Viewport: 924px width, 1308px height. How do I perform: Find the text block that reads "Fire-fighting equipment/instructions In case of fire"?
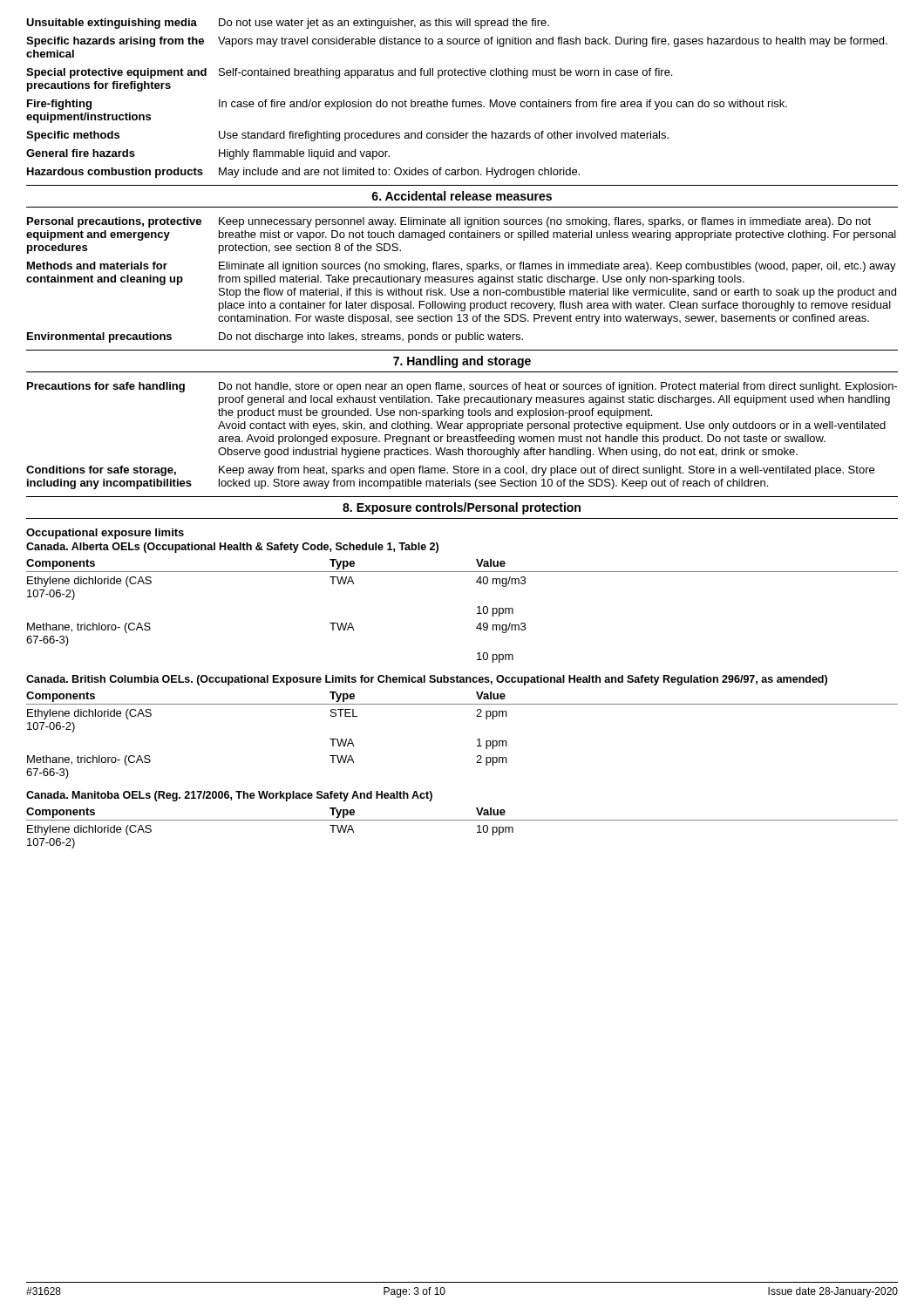pyautogui.click(x=462, y=110)
